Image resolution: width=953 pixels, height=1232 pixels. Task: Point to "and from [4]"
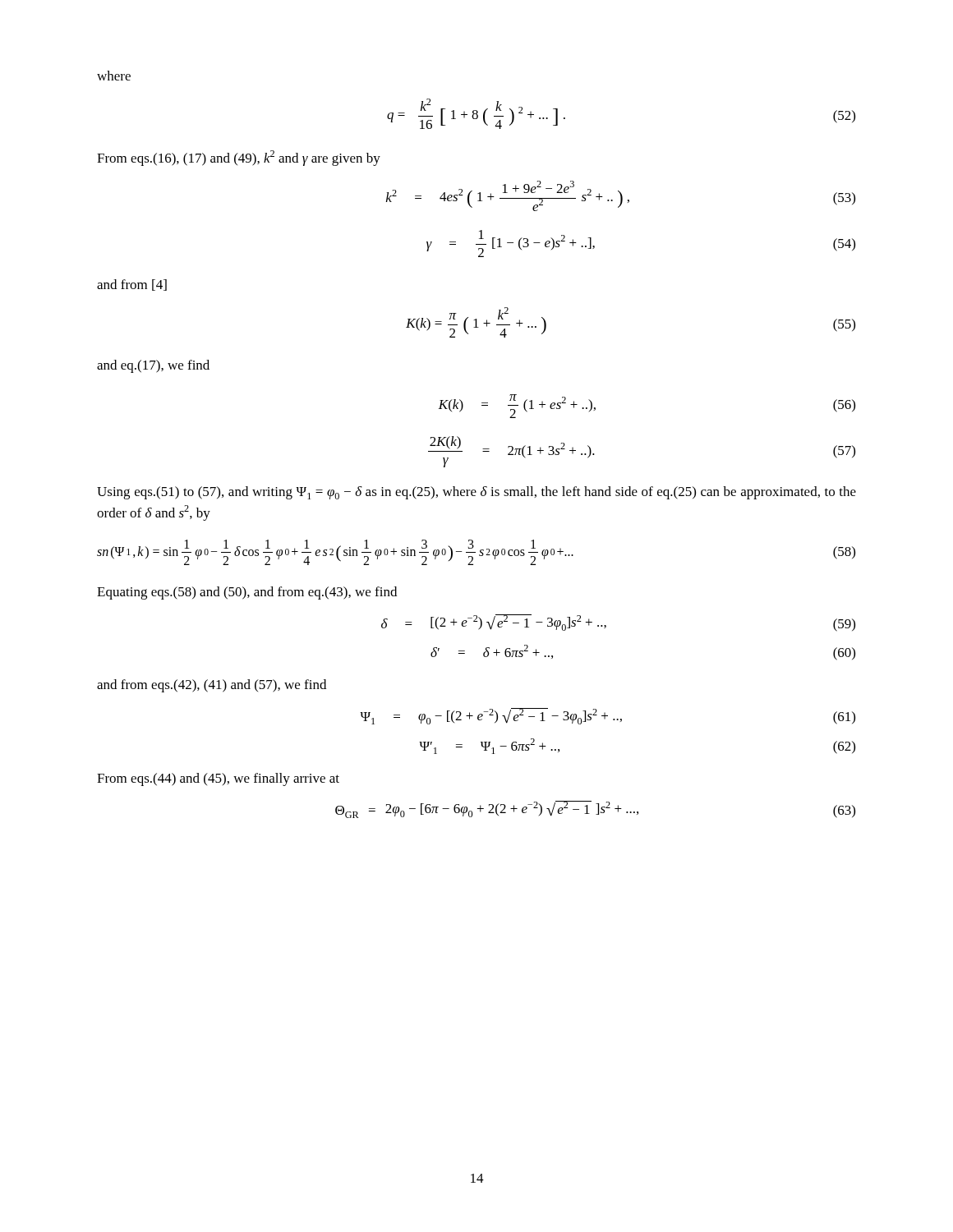coord(132,285)
